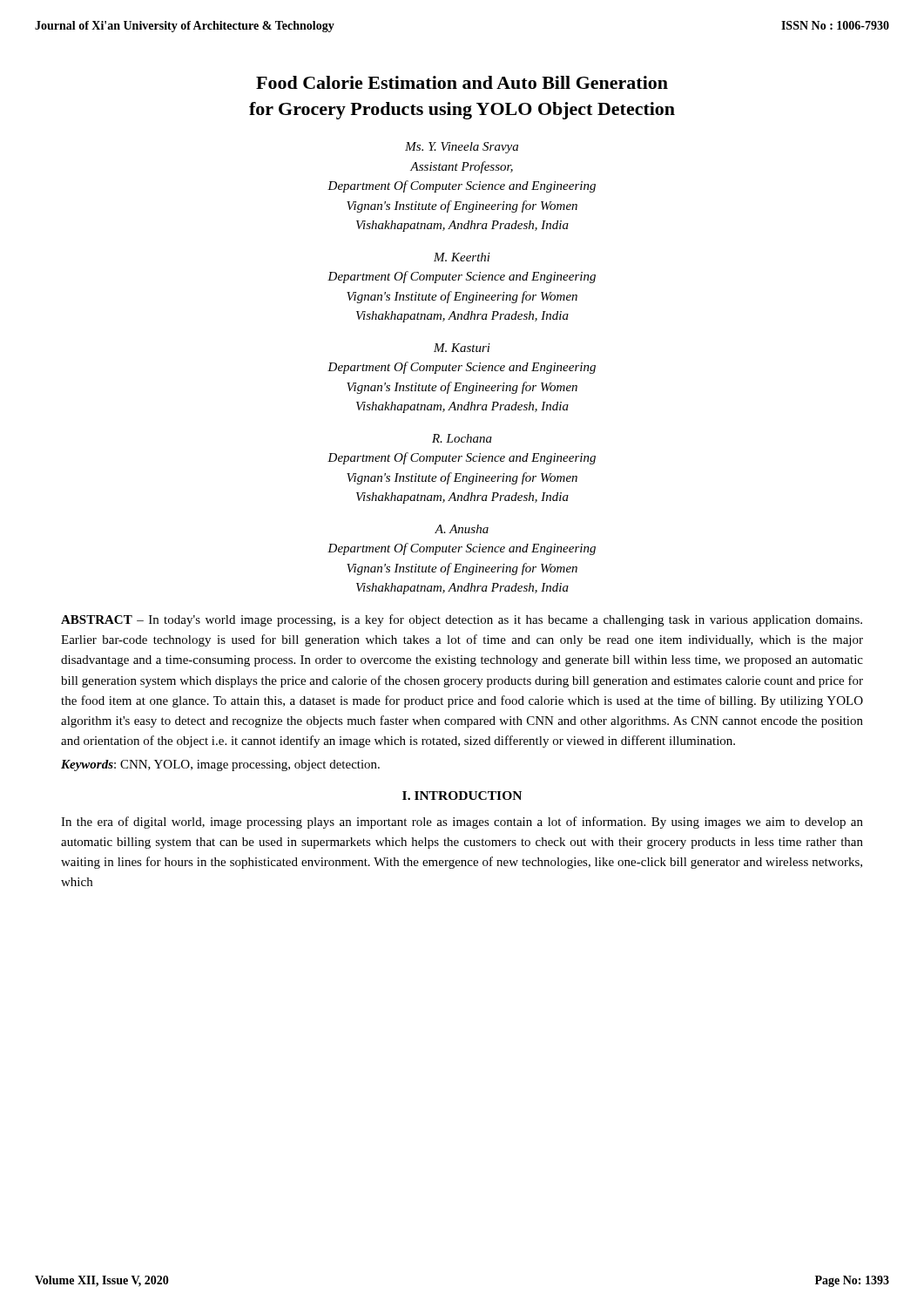The image size is (924, 1307).
Task: Locate the region starting "M. Kasturi Department"
Action: click(x=462, y=377)
